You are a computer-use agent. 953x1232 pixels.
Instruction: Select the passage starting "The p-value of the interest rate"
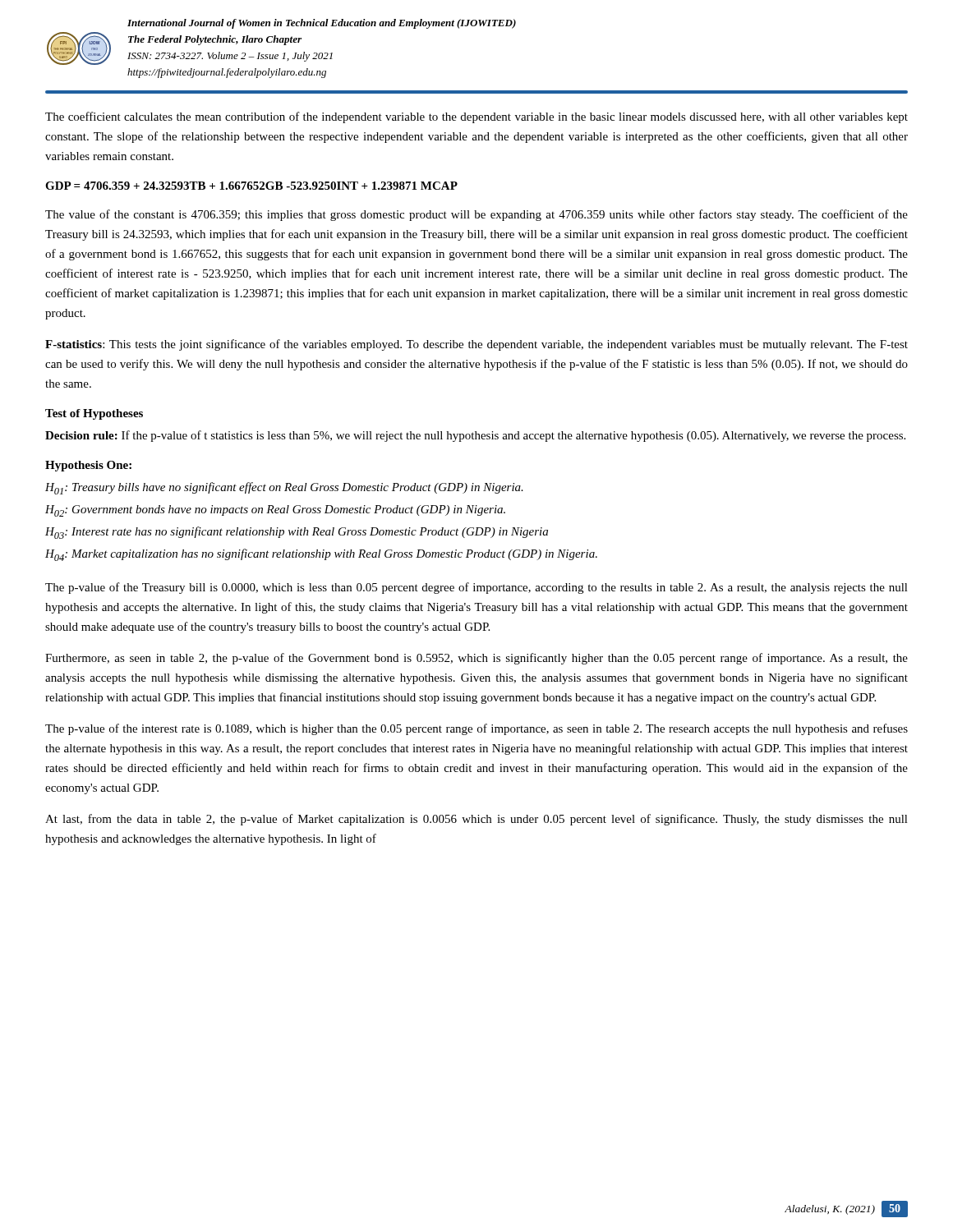coord(476,758)
